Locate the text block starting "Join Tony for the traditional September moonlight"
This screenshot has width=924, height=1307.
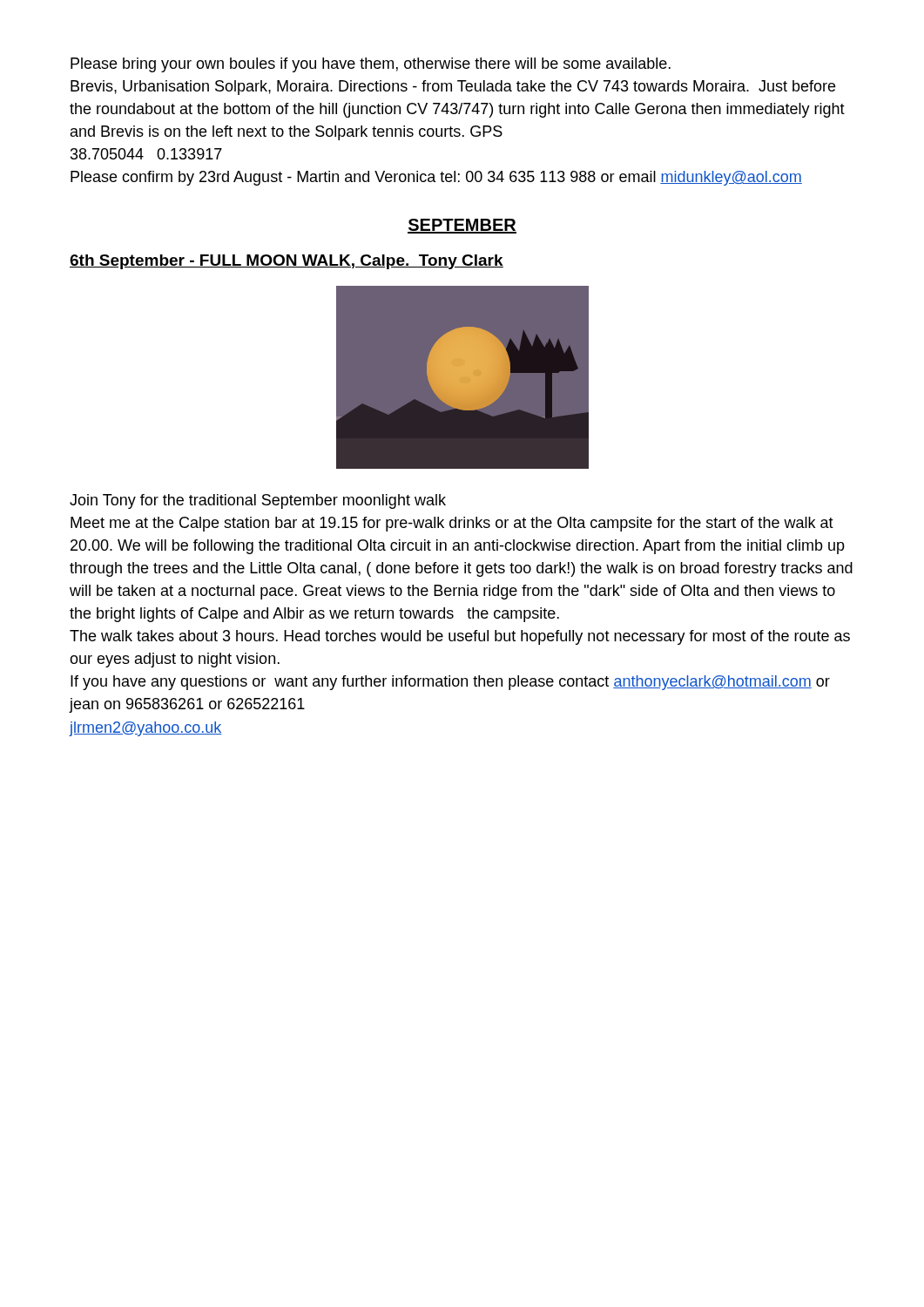pyautogui.click(x=461, y=613)
